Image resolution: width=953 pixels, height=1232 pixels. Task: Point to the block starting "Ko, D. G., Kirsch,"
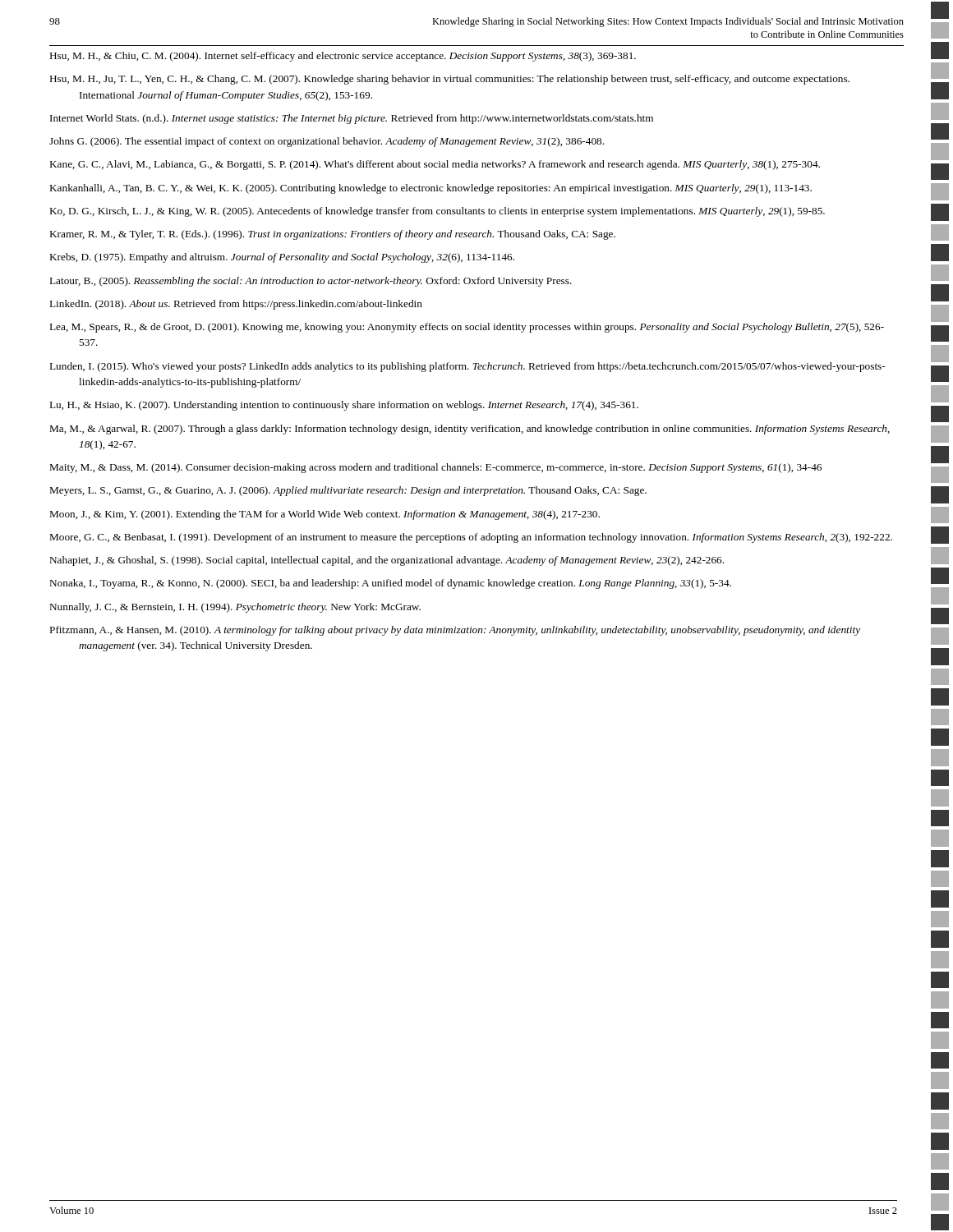coord(437,211)
